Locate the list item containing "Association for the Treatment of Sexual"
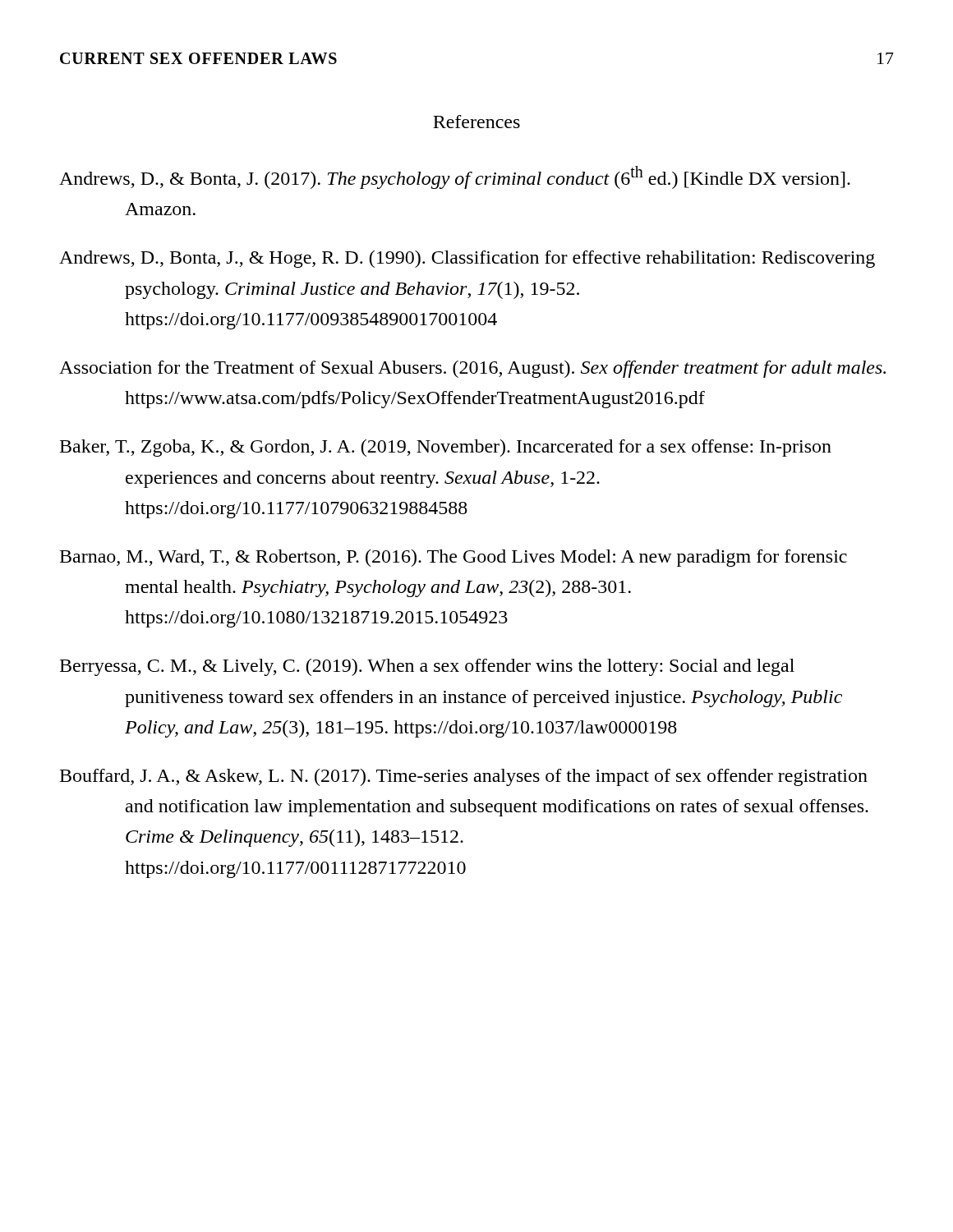 [x=476, y=383]
